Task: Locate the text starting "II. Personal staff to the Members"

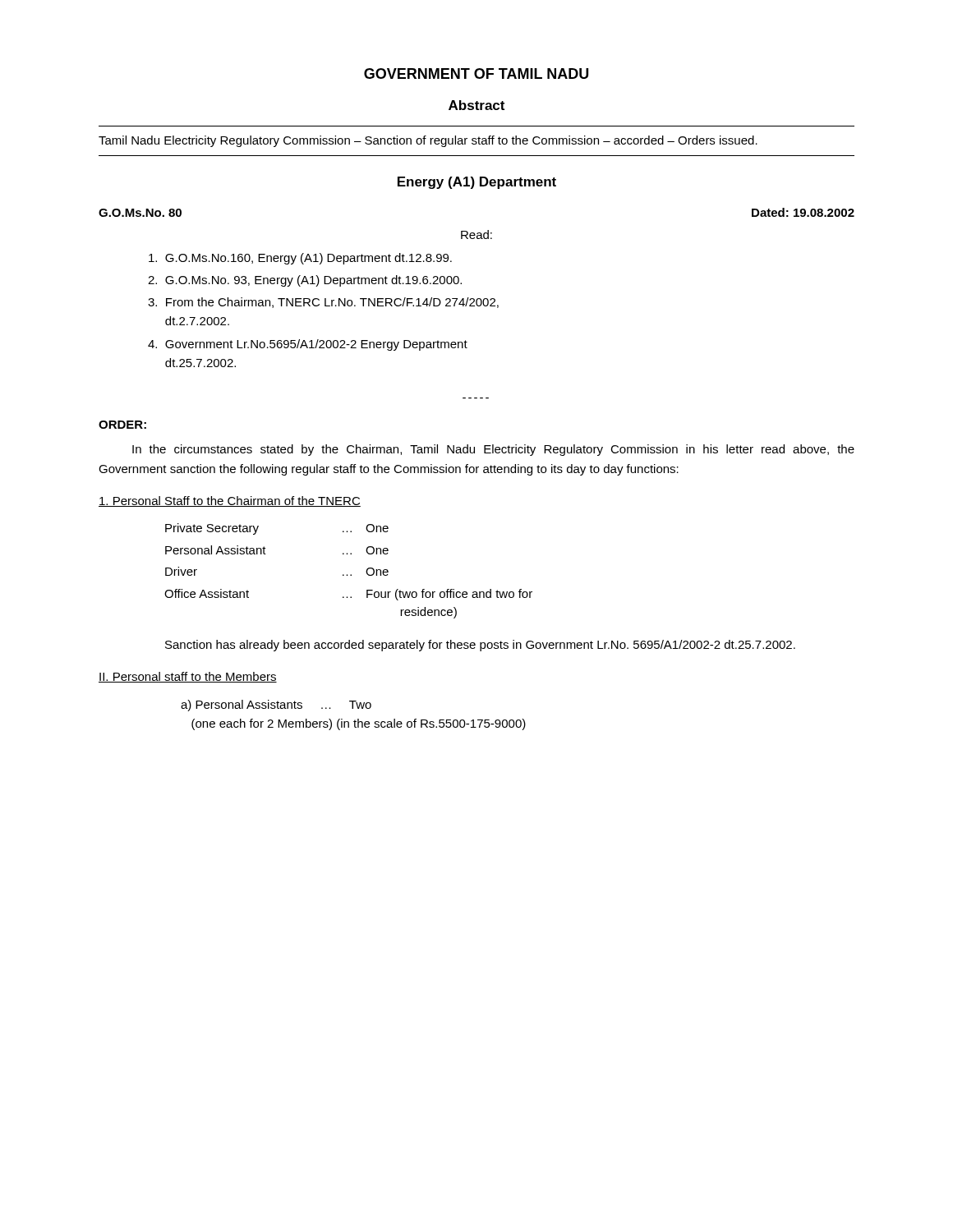Action: pos(188,676)
